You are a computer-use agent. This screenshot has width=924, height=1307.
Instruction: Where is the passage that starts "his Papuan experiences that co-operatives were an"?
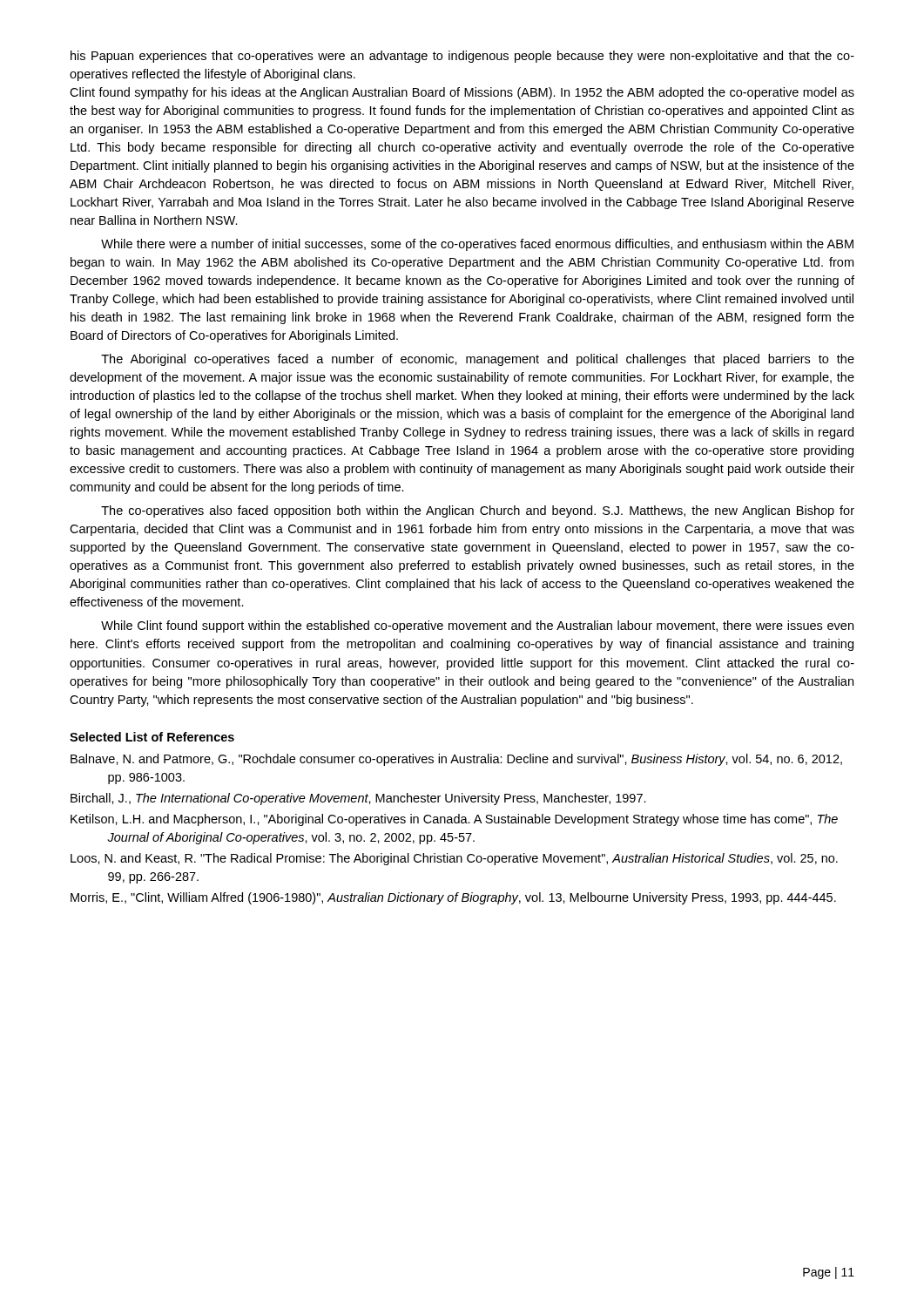point(462,139)
